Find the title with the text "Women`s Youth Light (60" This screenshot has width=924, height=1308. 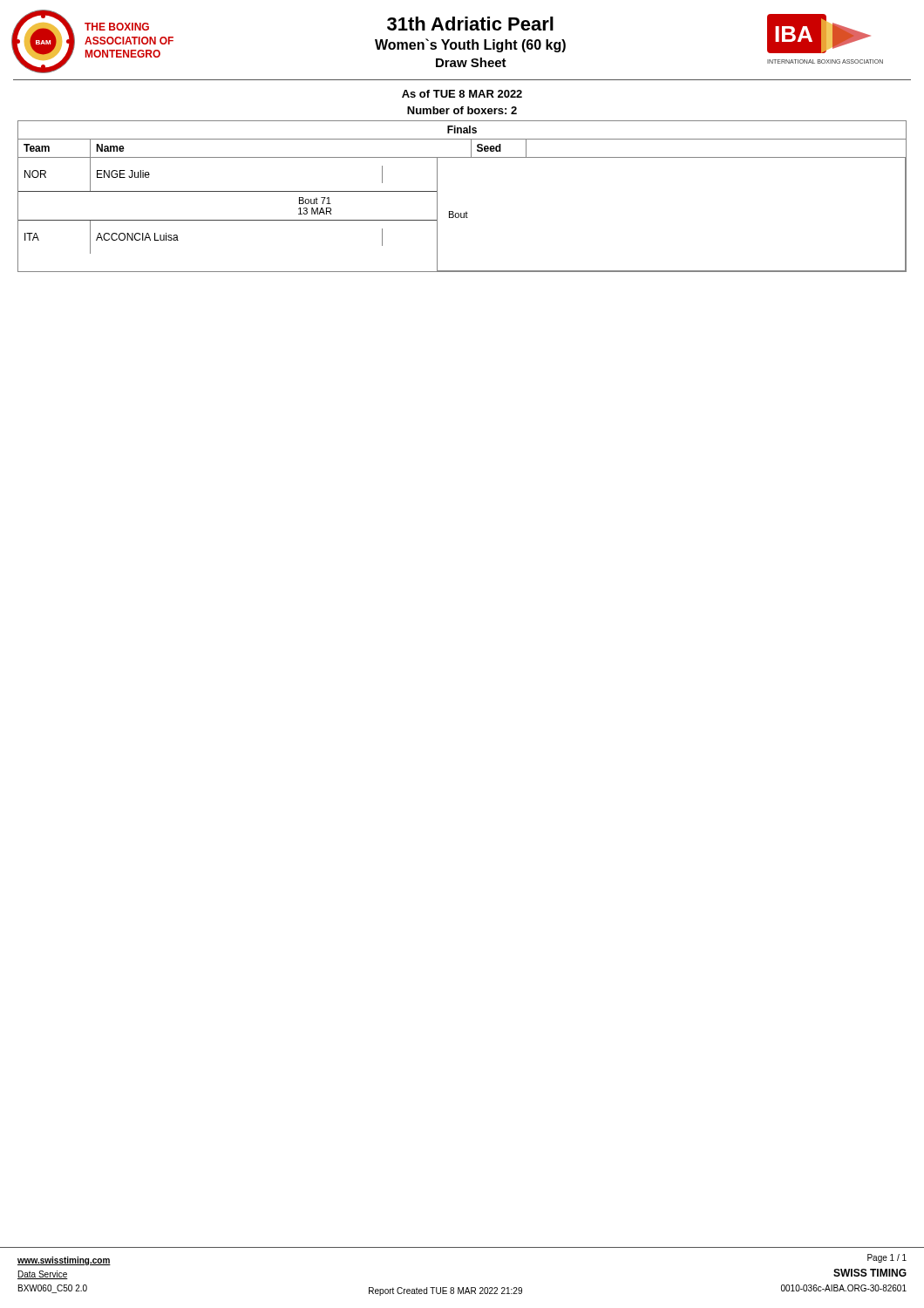pyautogui.click(x=470, y=45)
